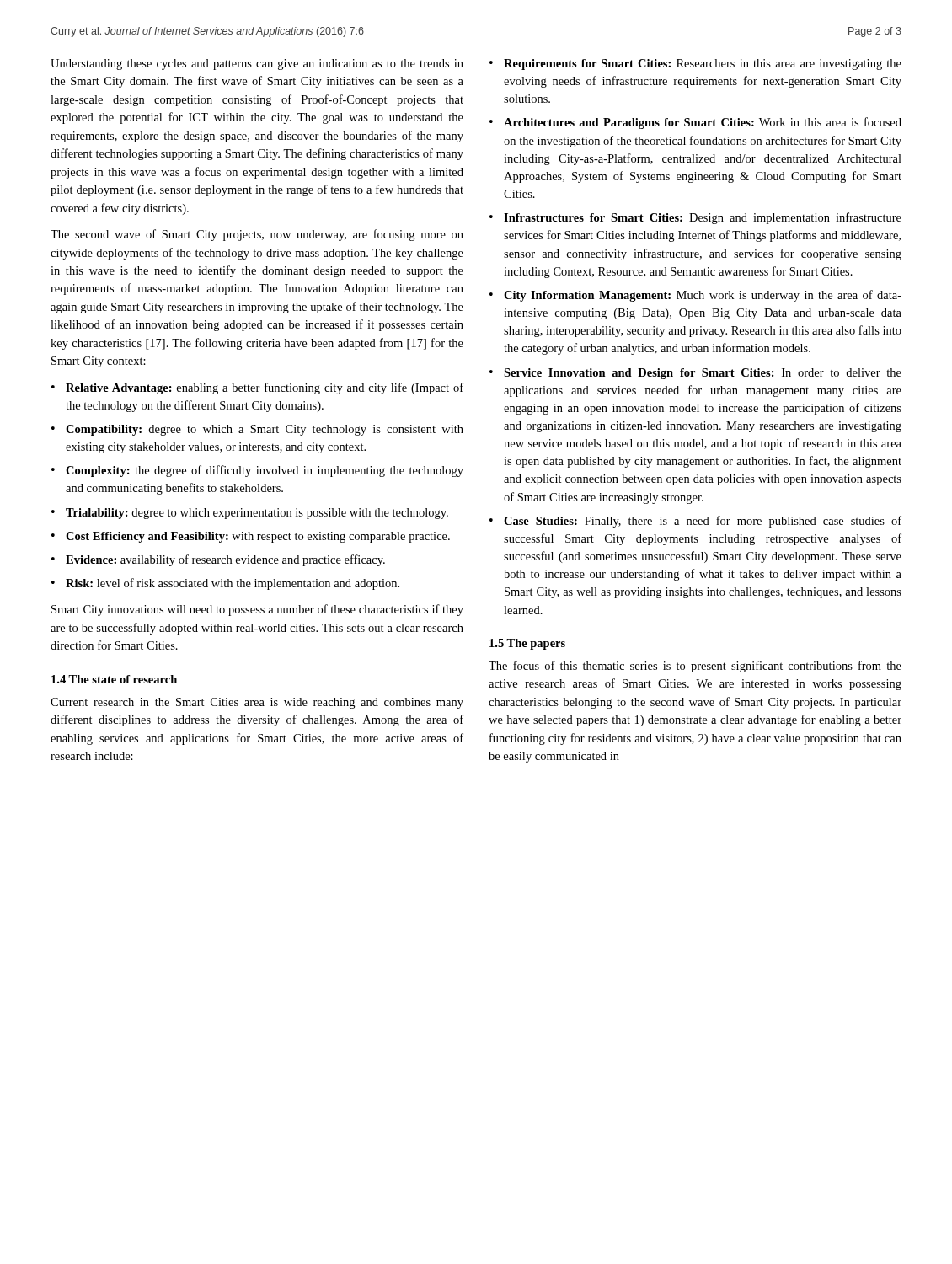Select the passage starting "• Trialability: degree to"

pyautogui.click(x=257, y=512)
